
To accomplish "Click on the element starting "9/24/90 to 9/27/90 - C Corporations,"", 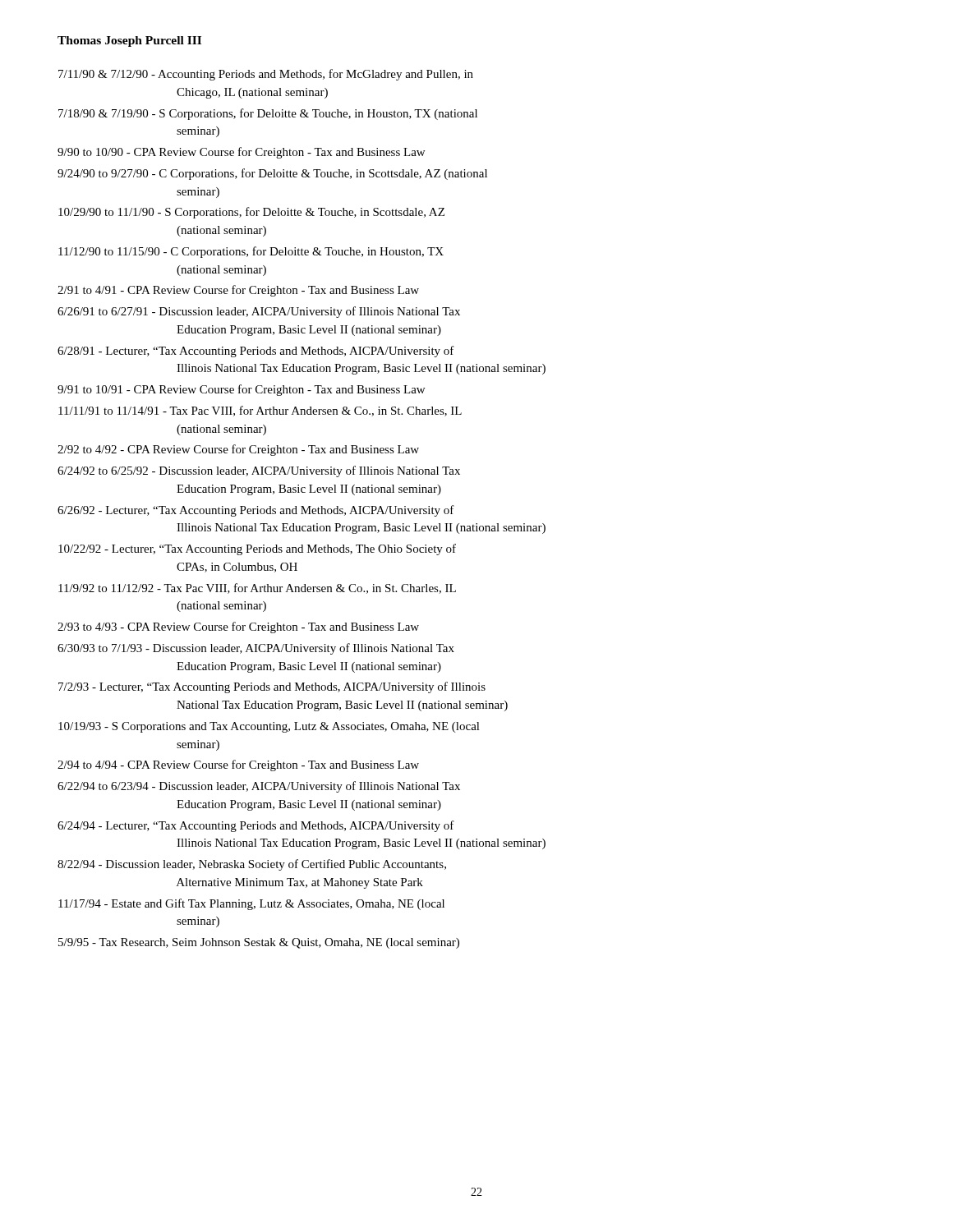I will 273,182.
